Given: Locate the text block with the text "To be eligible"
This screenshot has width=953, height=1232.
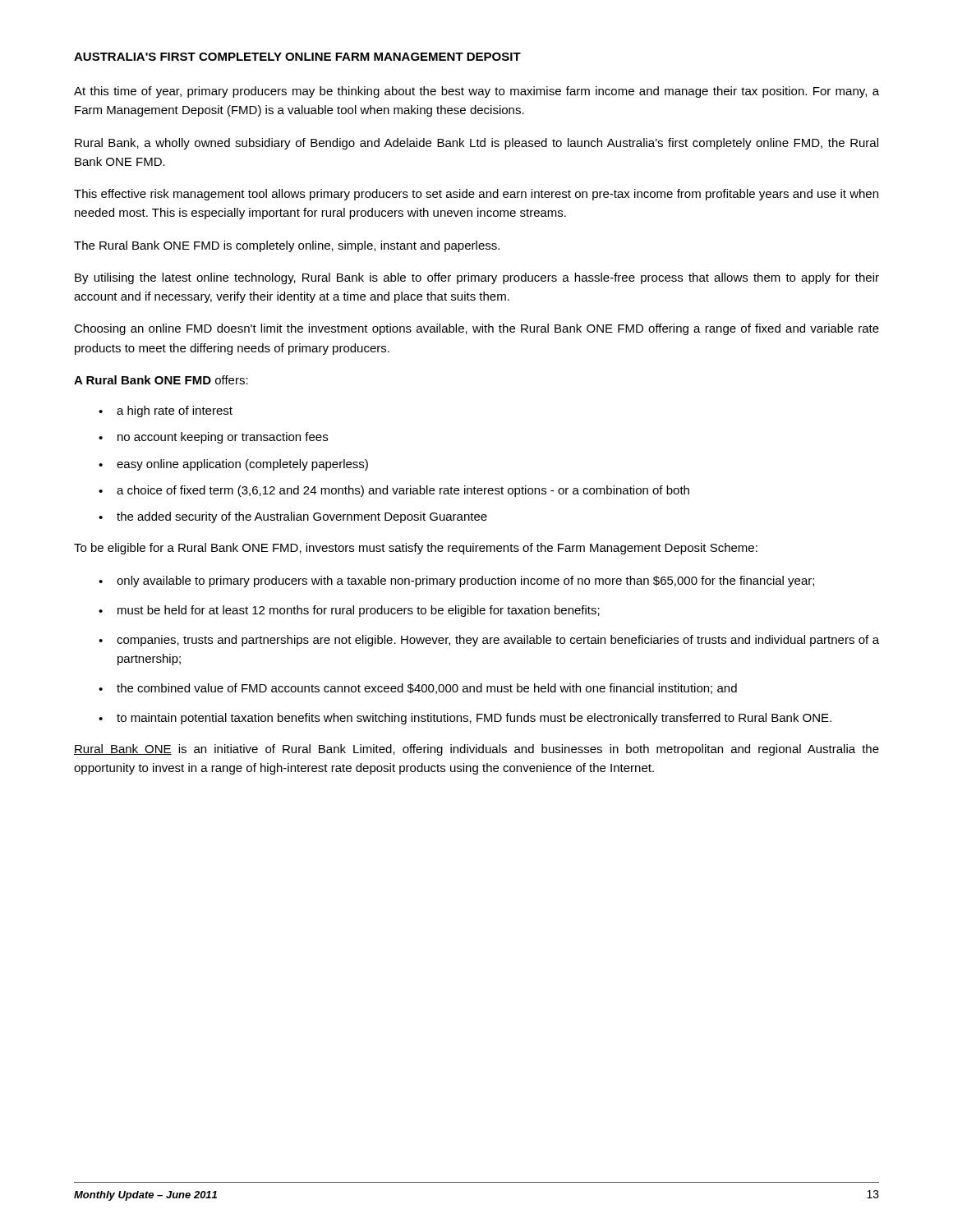Looking at the screenshot, I should coord(416,548).
